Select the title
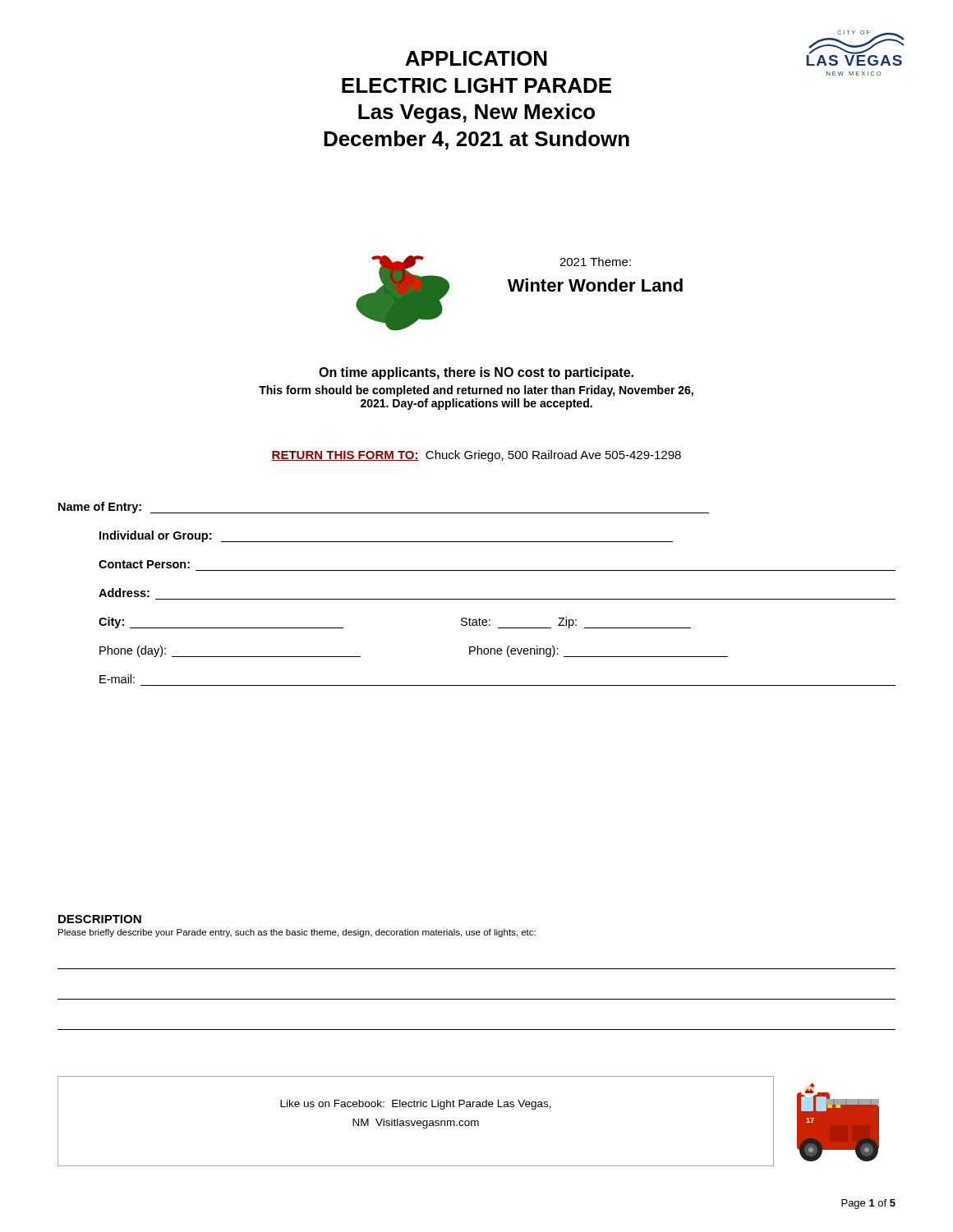This screenshot has height=1232, width=953. click(x=476, y=99)
